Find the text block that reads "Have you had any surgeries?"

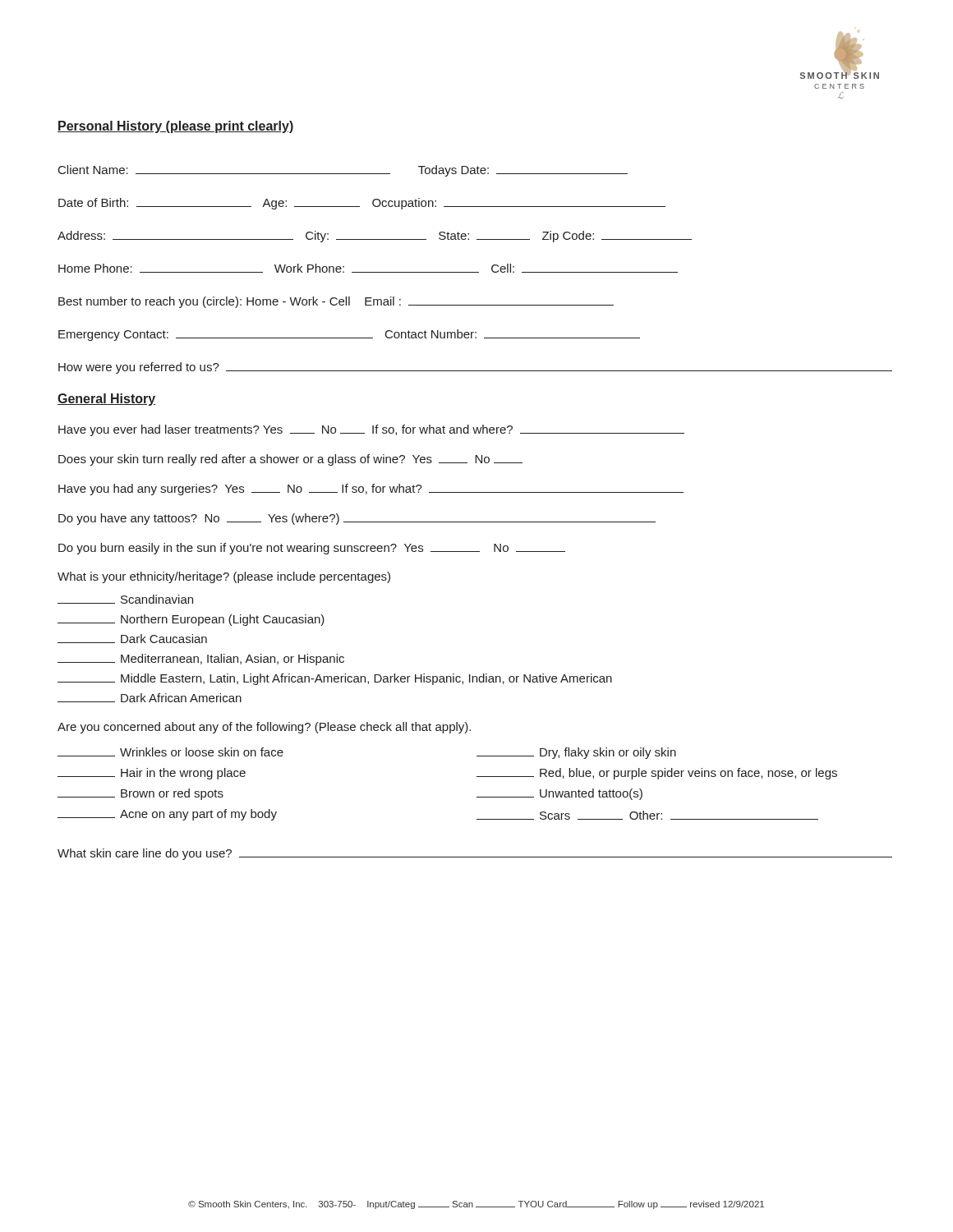pyautogui.click(x=372, y=487)
